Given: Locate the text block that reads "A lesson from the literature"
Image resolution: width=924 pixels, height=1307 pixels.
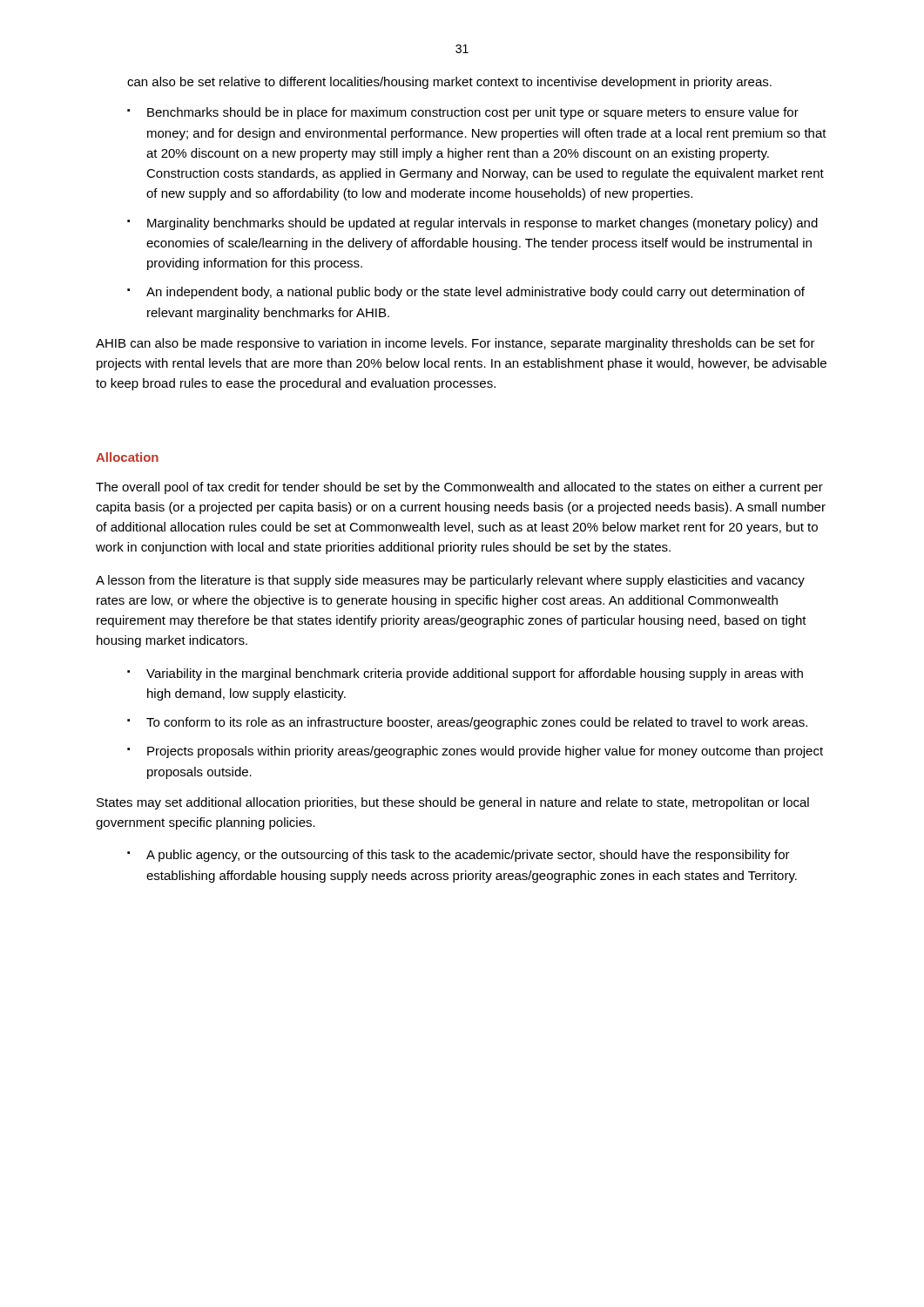Looking at the screenshot, I should pos(451,610).
